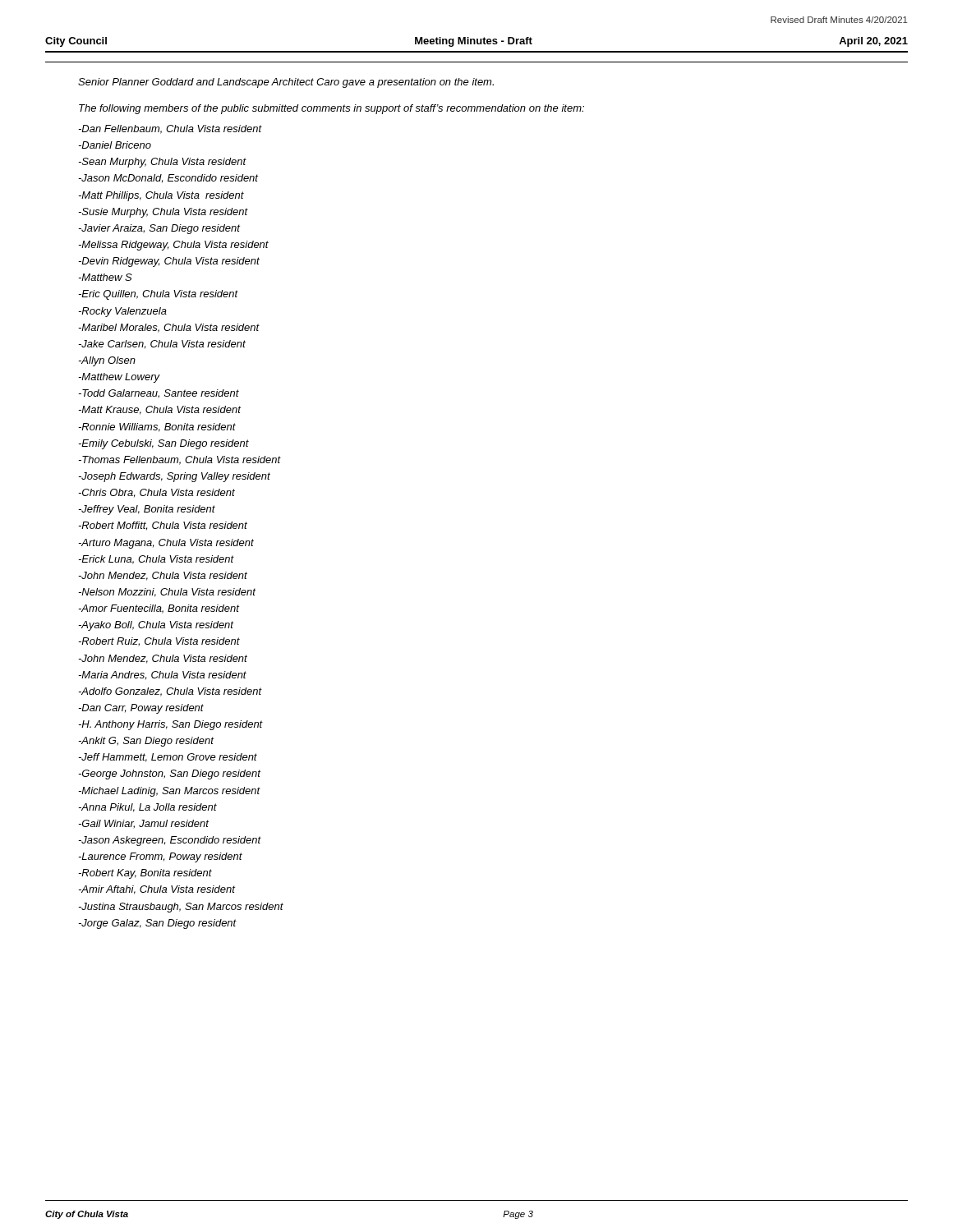Image resolution: width=953 pixels, height=1232 pixels.
Task: Locate the list item that says "-Amir Aftahi, Chula Vista"
Action: pos(157,890)
